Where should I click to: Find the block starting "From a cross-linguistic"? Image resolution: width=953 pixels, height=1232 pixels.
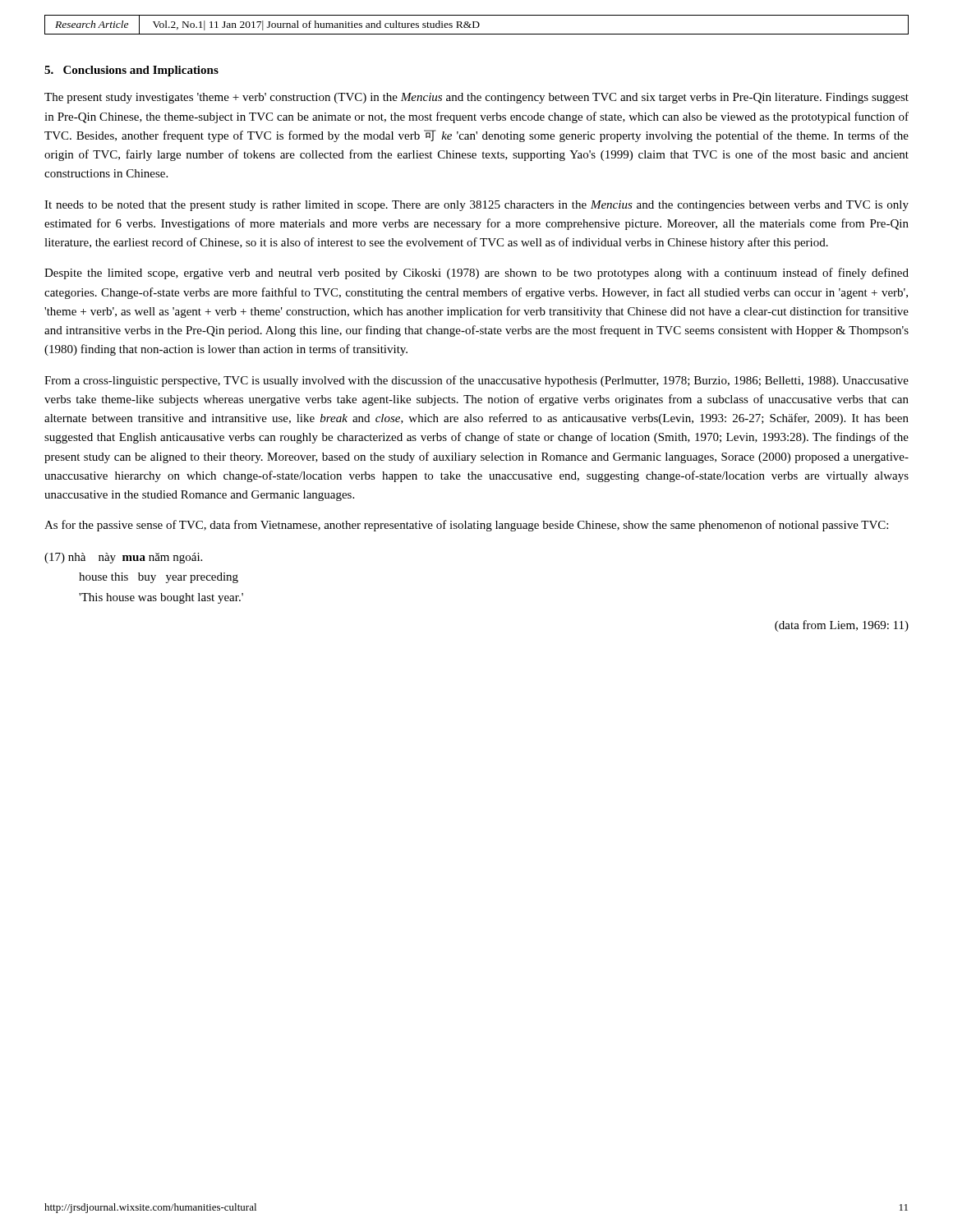[x=476, y=437]
